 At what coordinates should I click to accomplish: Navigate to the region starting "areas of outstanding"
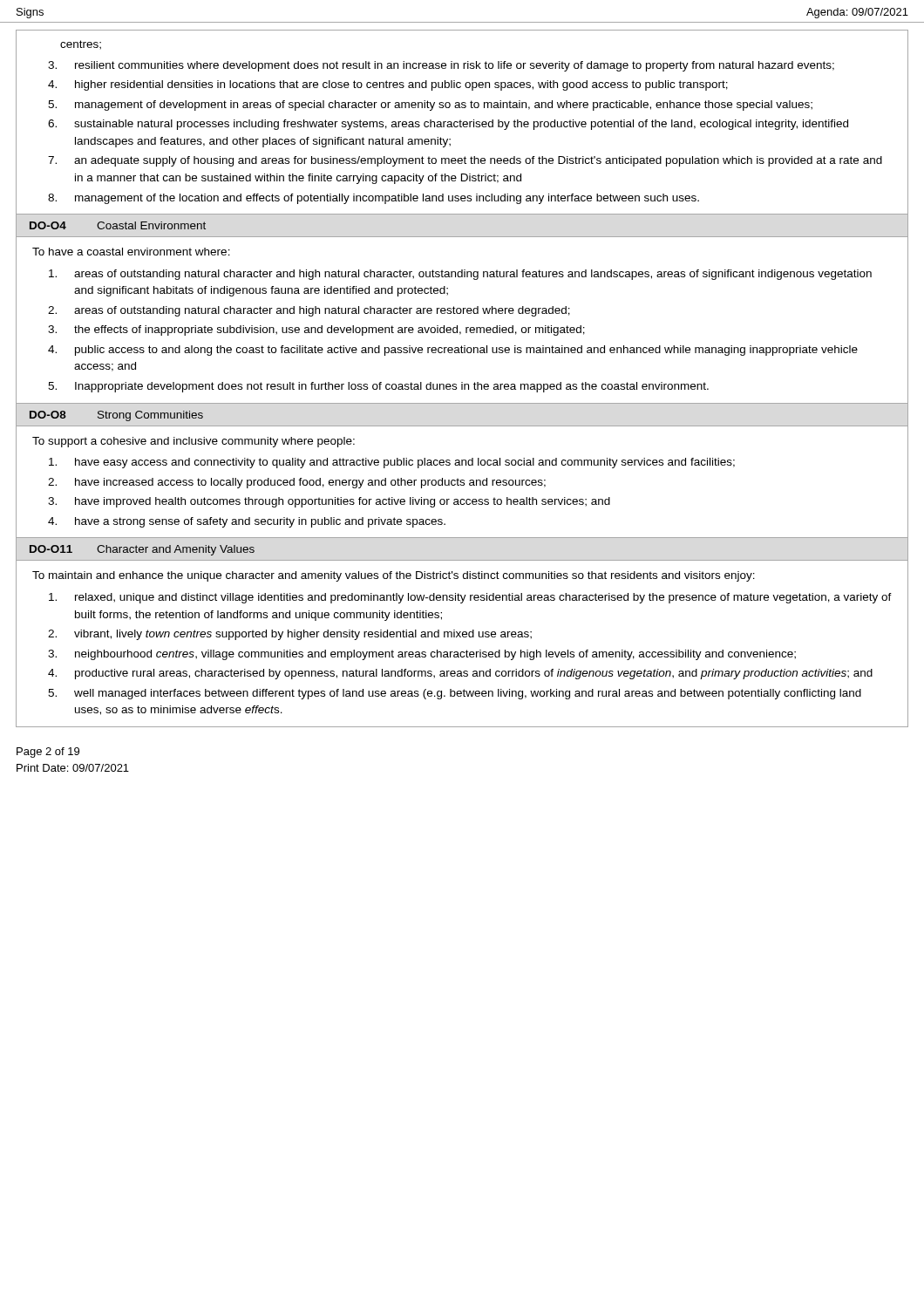tap(470, 282)
